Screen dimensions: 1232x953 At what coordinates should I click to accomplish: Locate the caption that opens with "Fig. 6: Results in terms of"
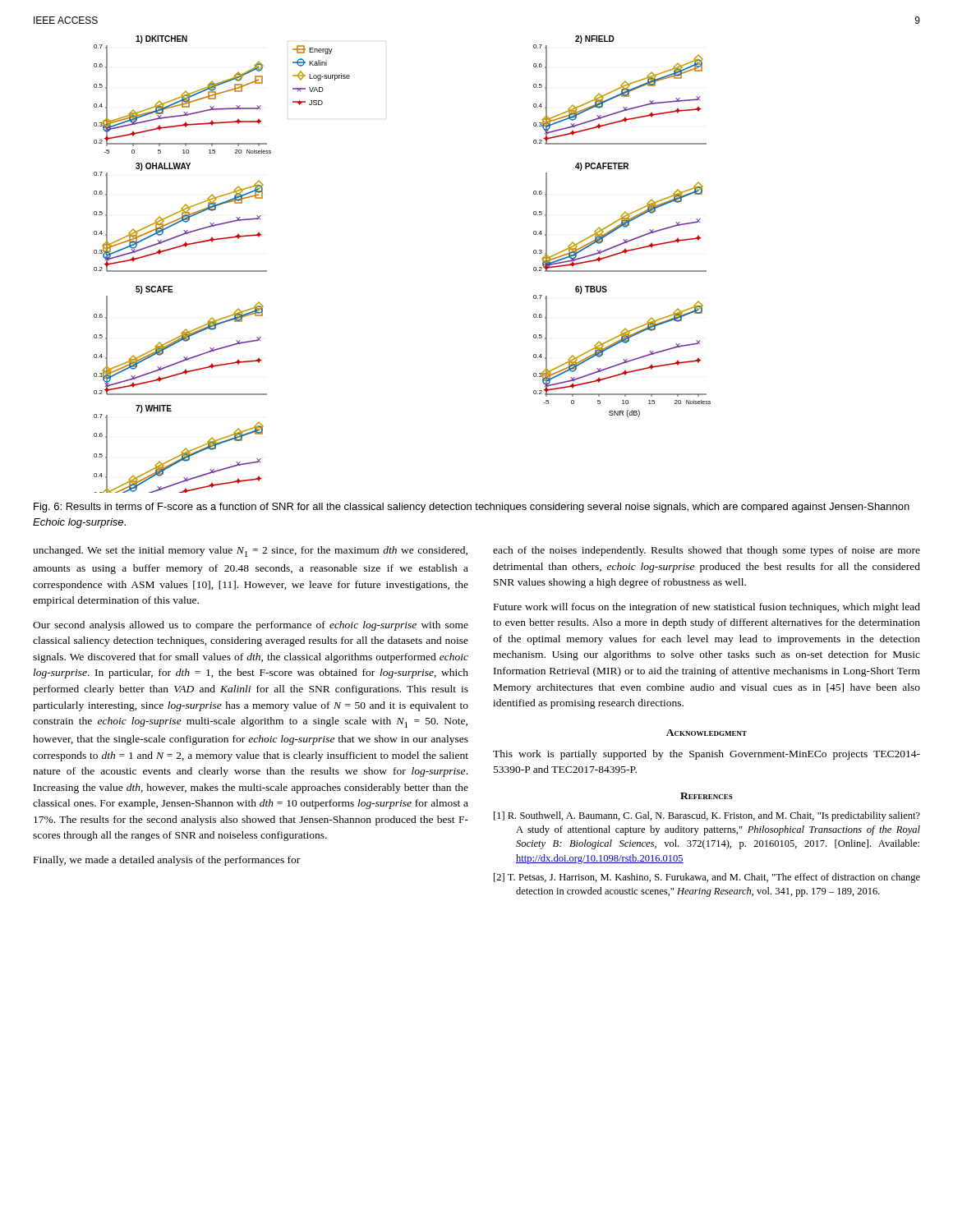(476, 515)
